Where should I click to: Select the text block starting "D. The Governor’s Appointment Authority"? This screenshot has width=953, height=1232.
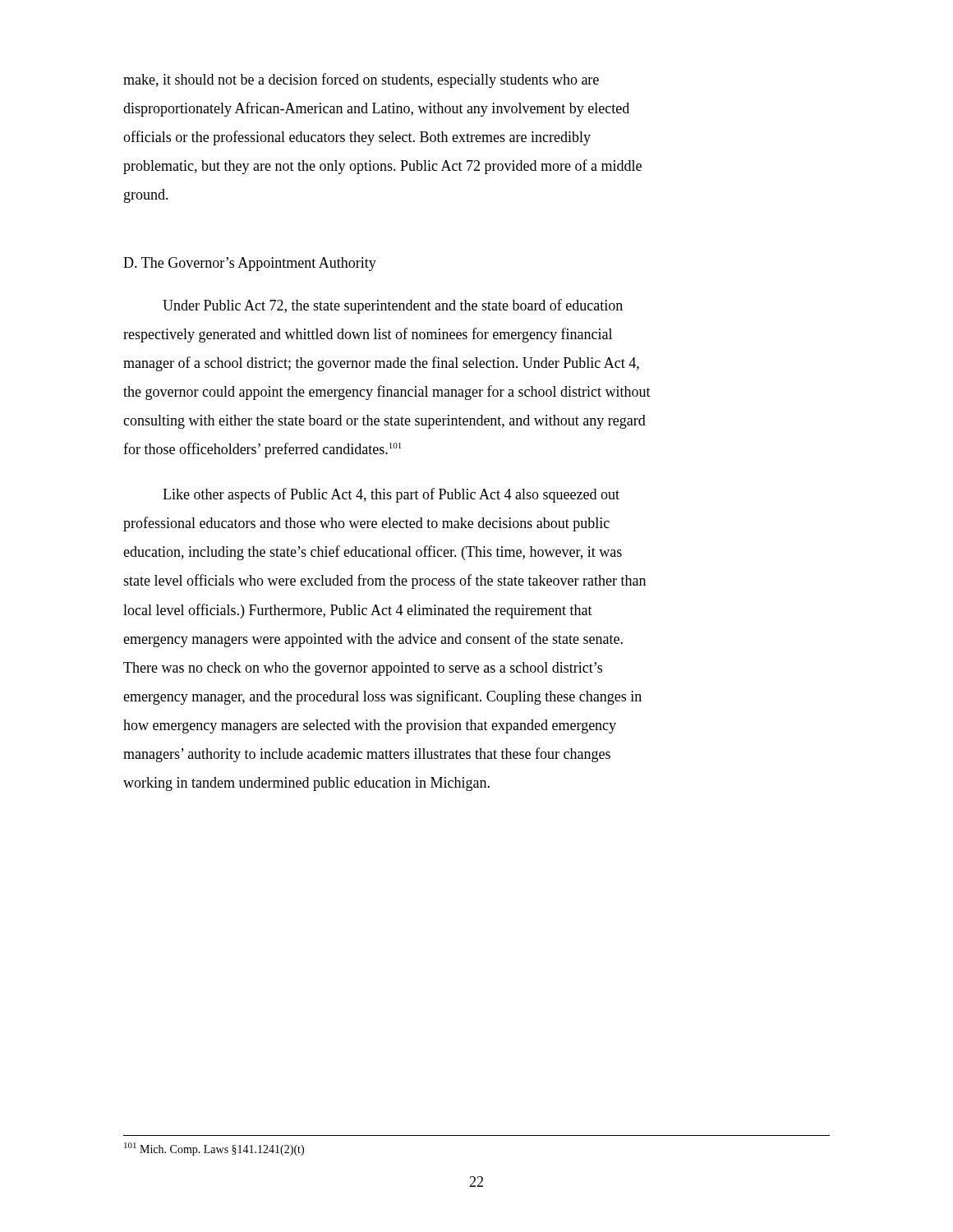250,264
